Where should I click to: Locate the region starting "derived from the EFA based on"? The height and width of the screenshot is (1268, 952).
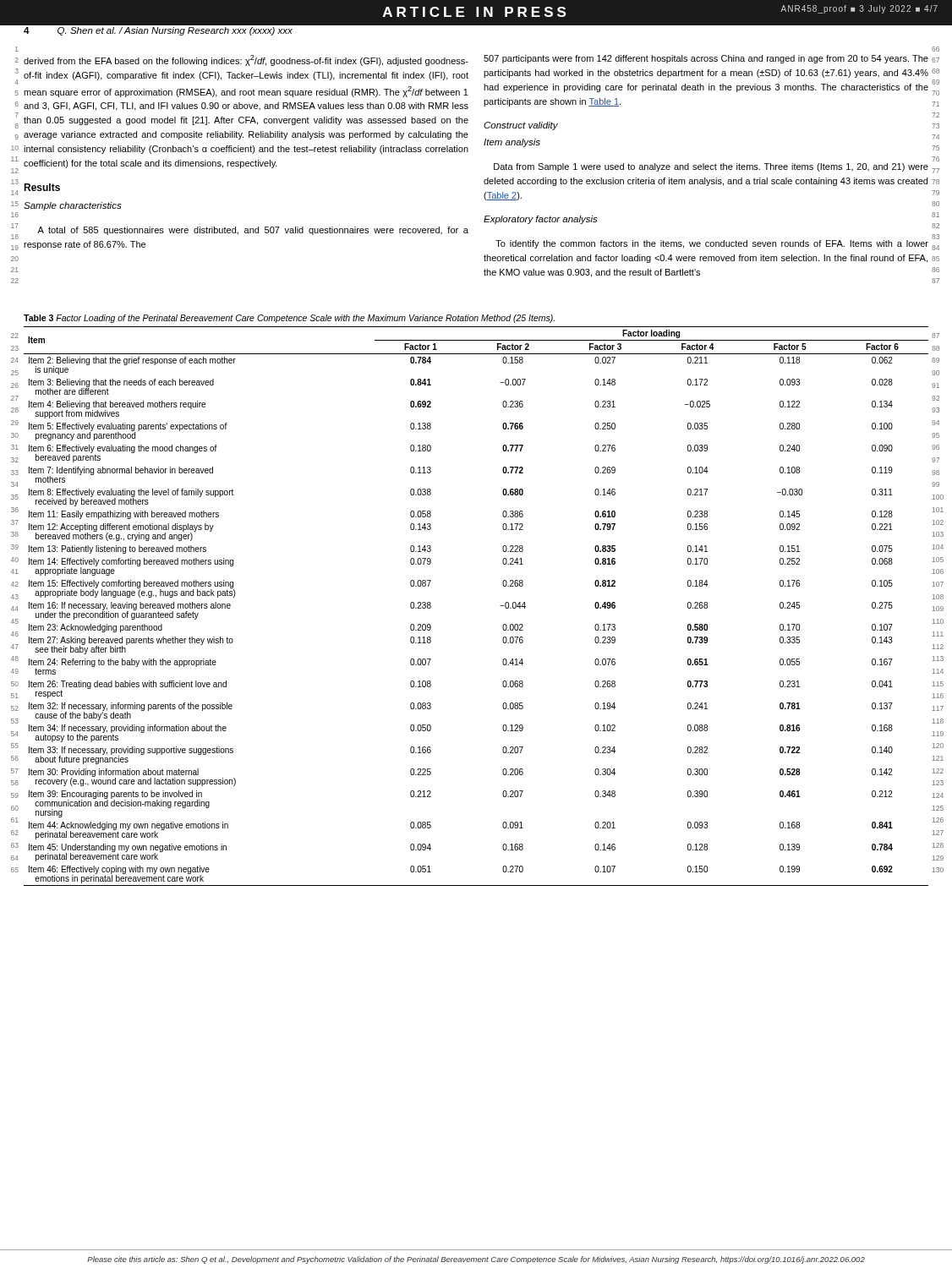[x=246, y=152]
